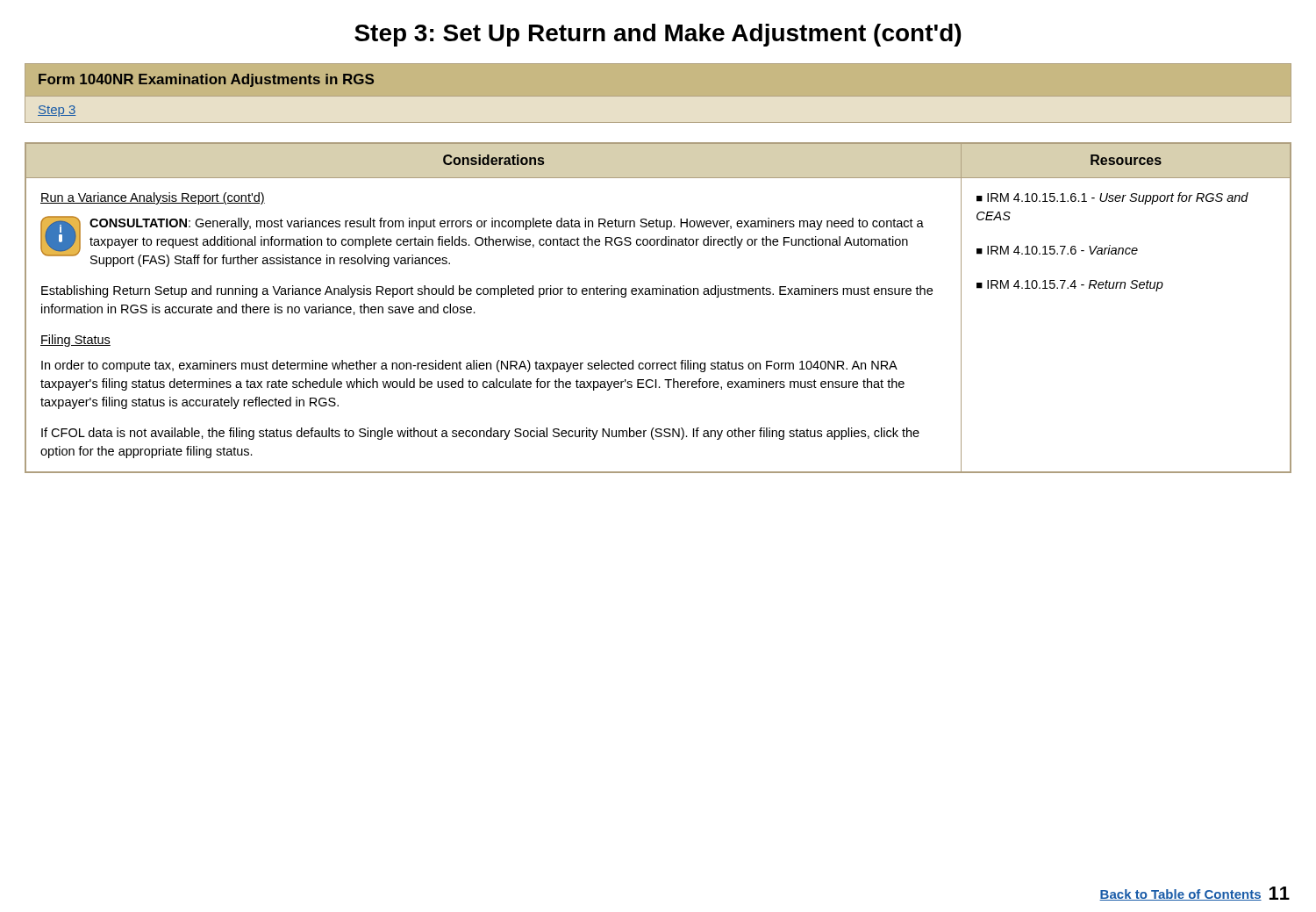The height and width of the screenshot is (912, 1316).
Task: Where is the section header that starts "Form 1040NR Examination Adjustments"?
Action: point(206,80)
